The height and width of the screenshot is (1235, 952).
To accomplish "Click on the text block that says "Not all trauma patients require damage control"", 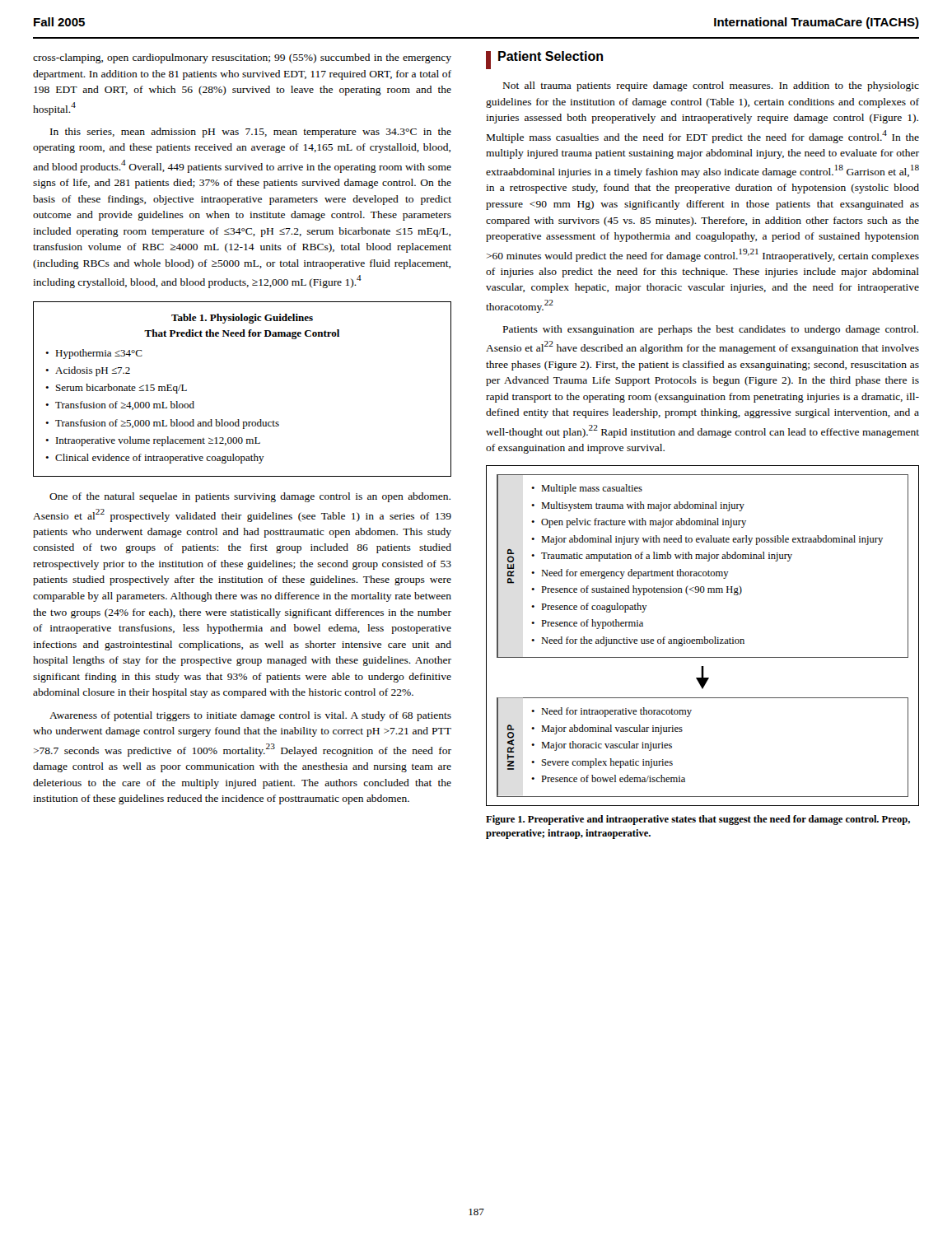I will 702,196.
